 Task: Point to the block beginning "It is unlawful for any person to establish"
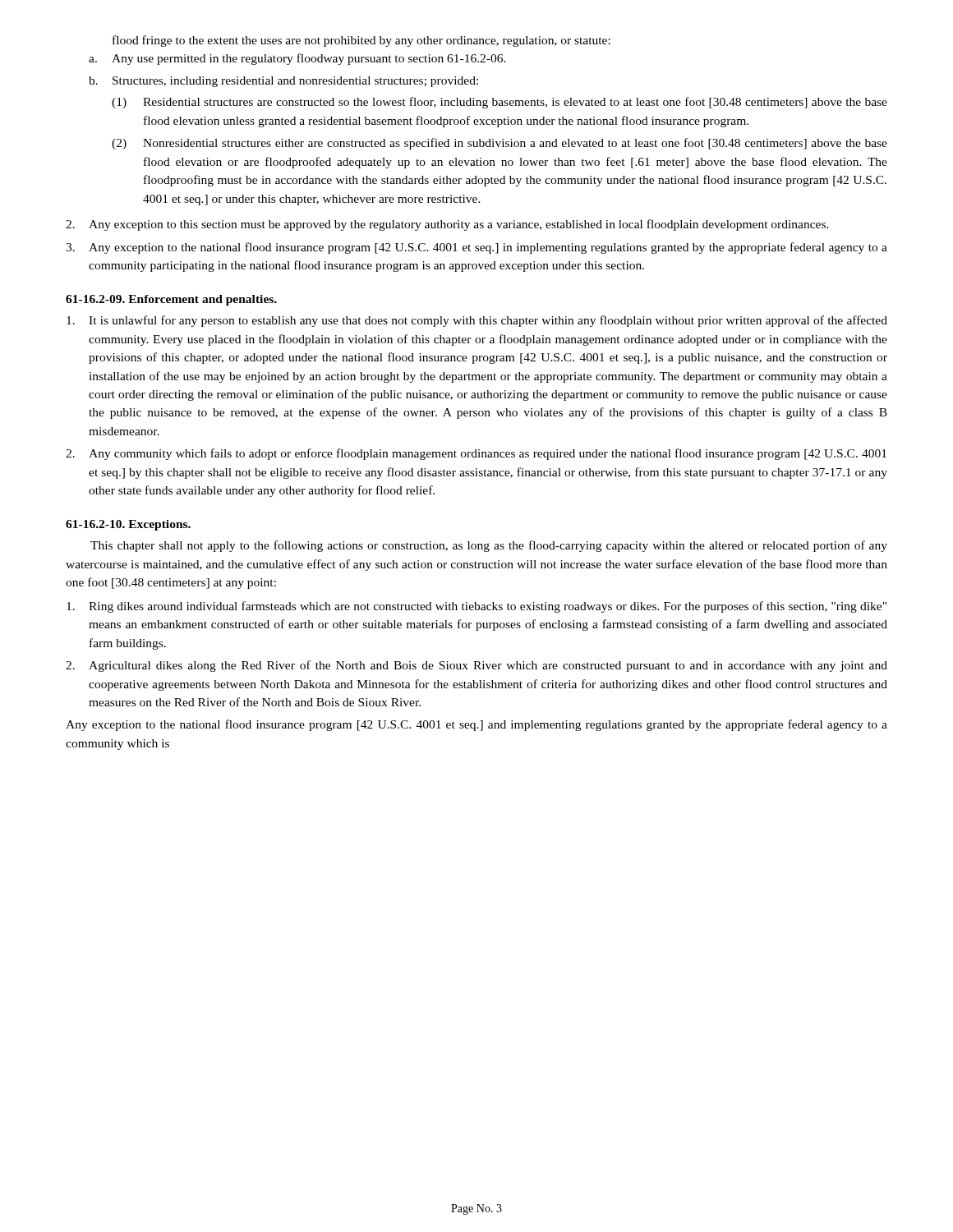[x=476, y=376]
